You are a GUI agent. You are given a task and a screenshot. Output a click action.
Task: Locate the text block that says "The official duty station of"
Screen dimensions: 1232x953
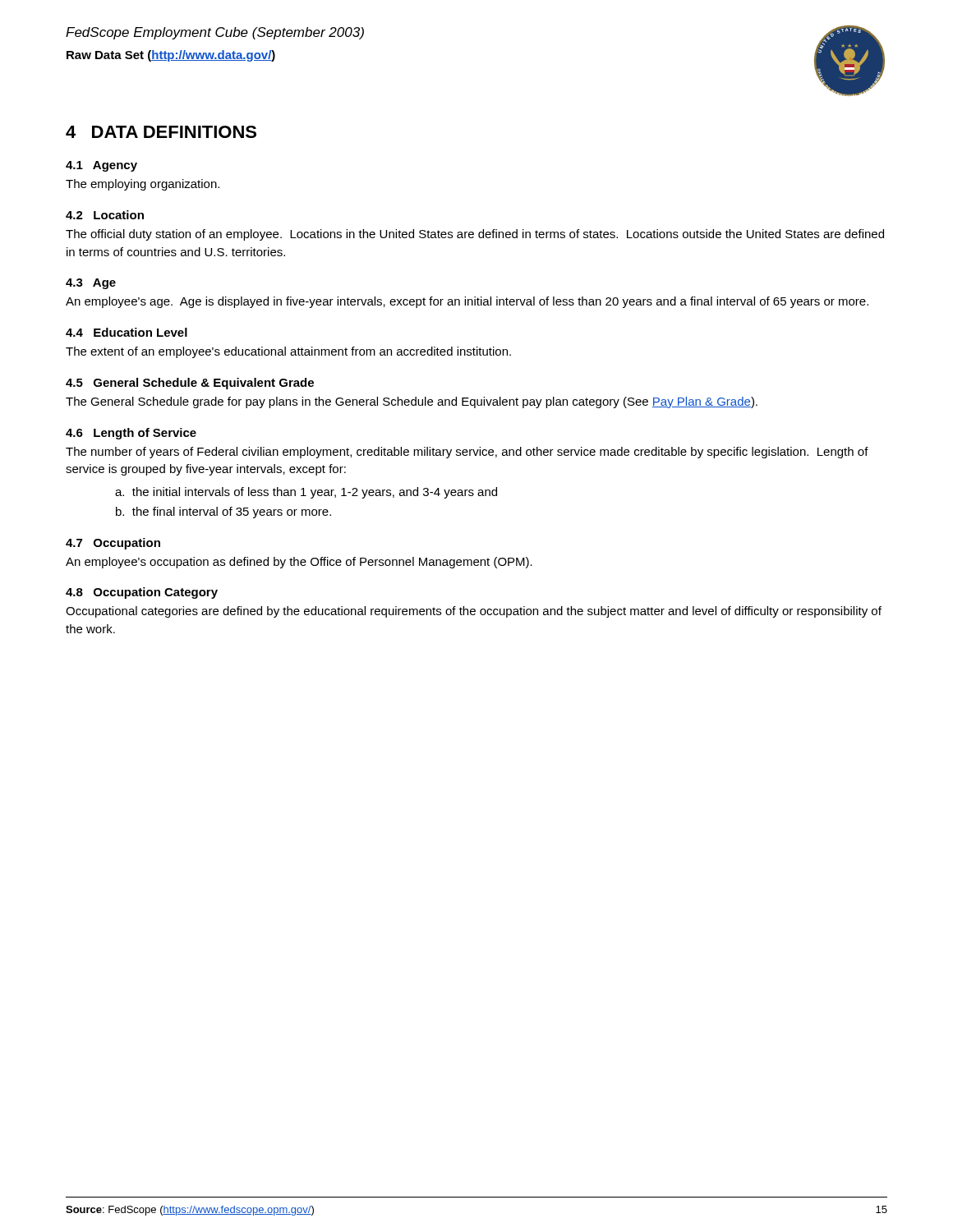click(475, 242)
